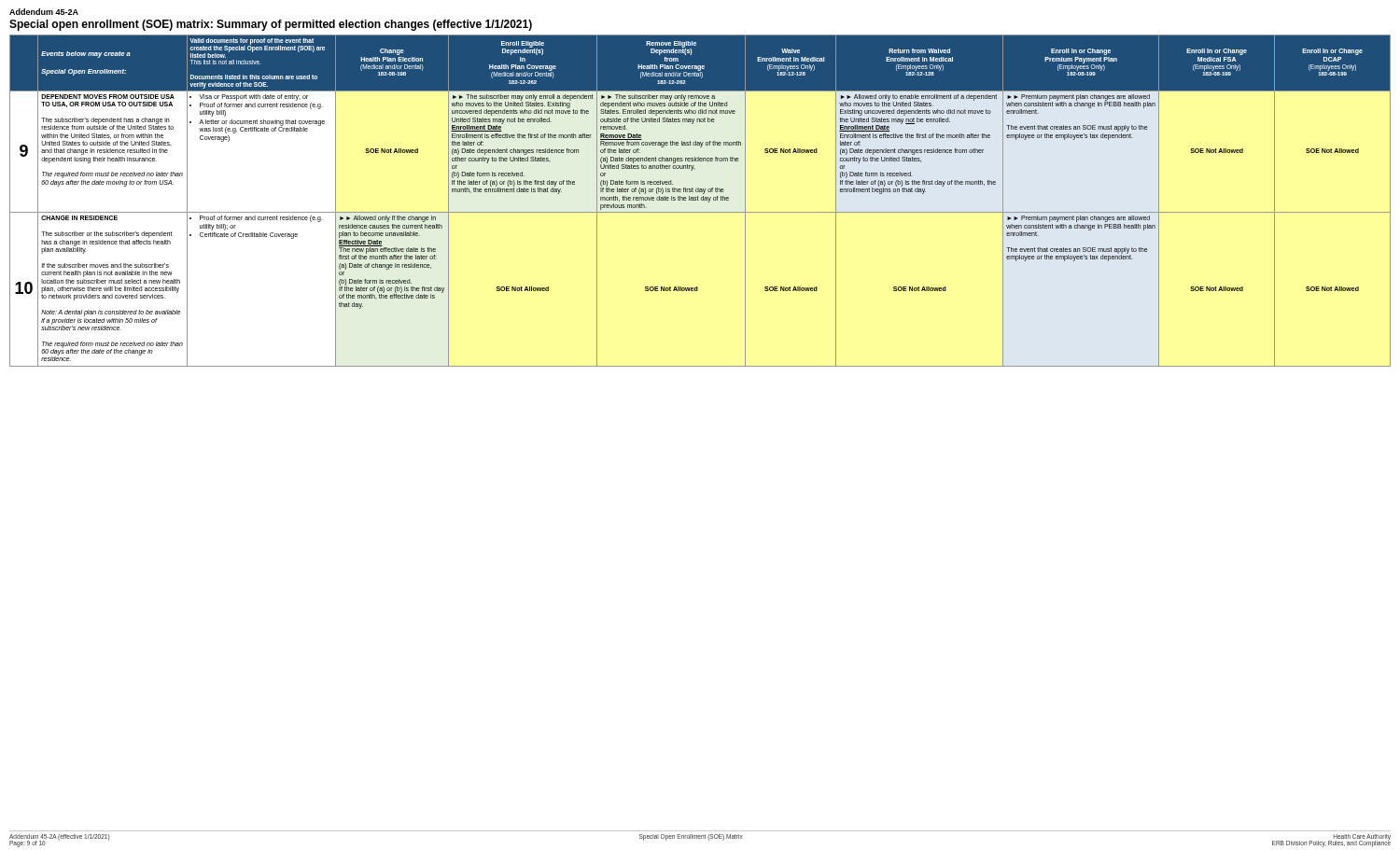Select the title with the text "Addendum 45-2A Special open enrollment (SOE) matrix: Summary"
This screenshot has width=1400, height=850.
pos(44,12)
